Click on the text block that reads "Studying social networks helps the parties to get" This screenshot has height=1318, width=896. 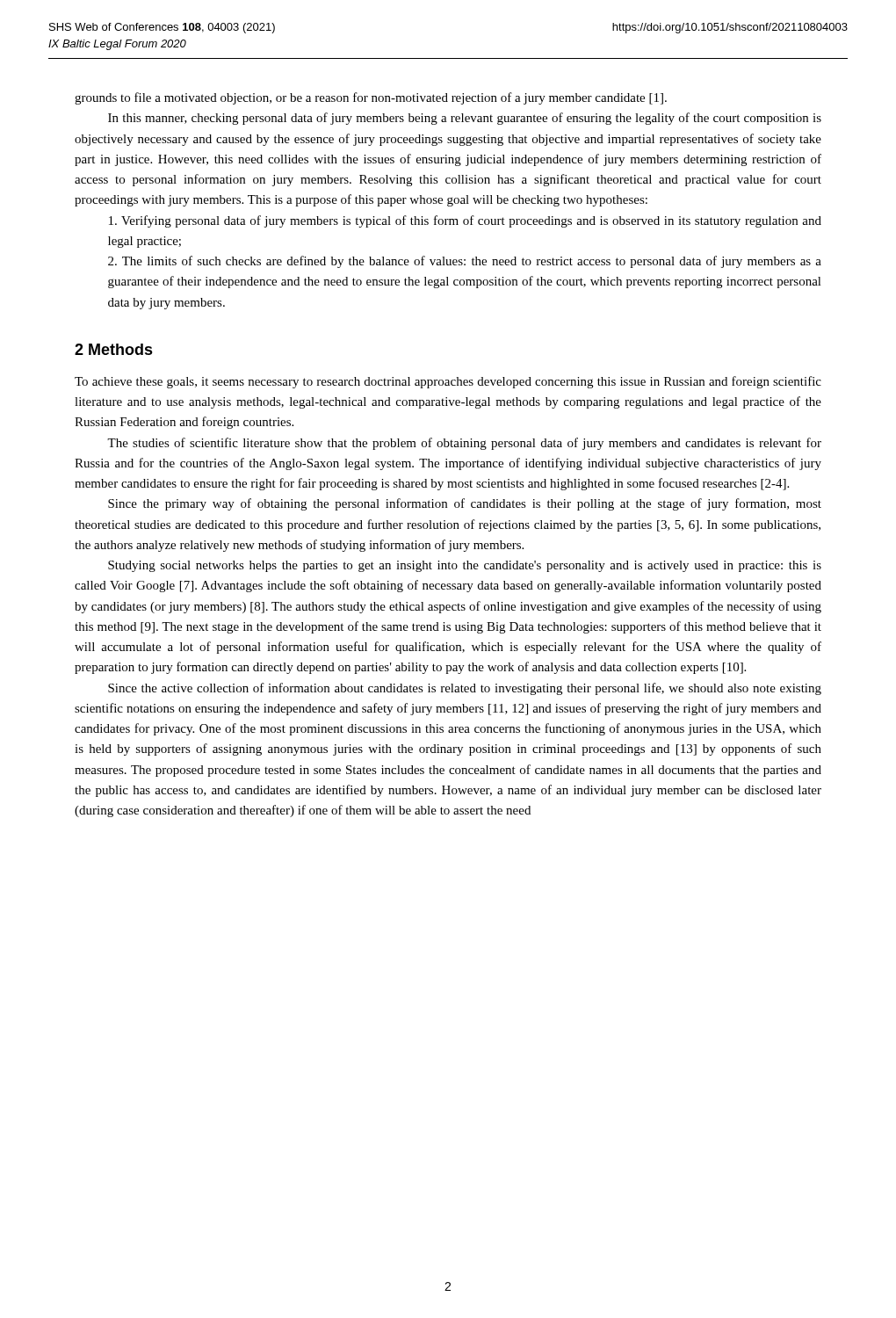pyautogui.click(x=448, y=617)
